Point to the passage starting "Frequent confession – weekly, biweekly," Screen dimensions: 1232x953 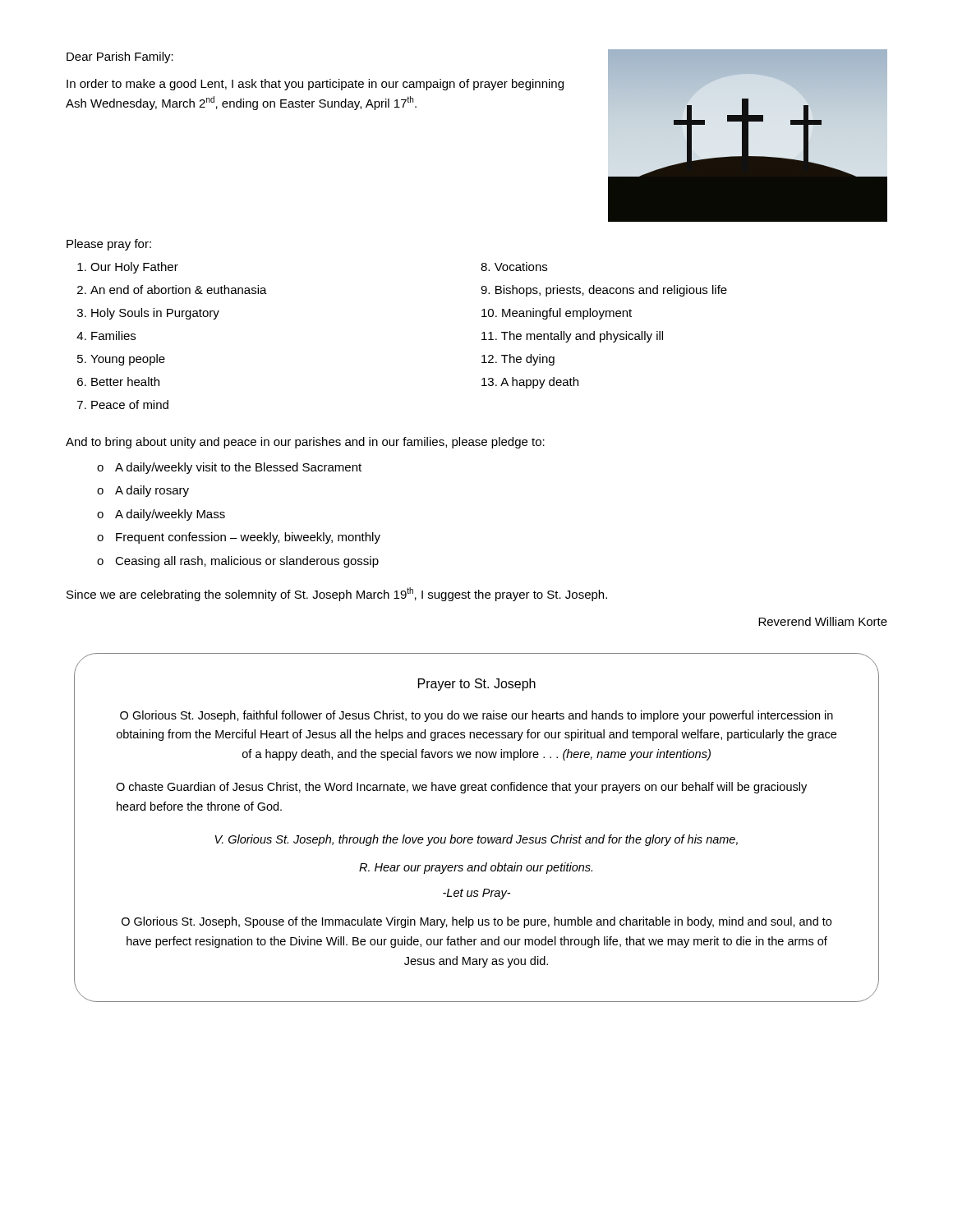(x=248, y=537)
